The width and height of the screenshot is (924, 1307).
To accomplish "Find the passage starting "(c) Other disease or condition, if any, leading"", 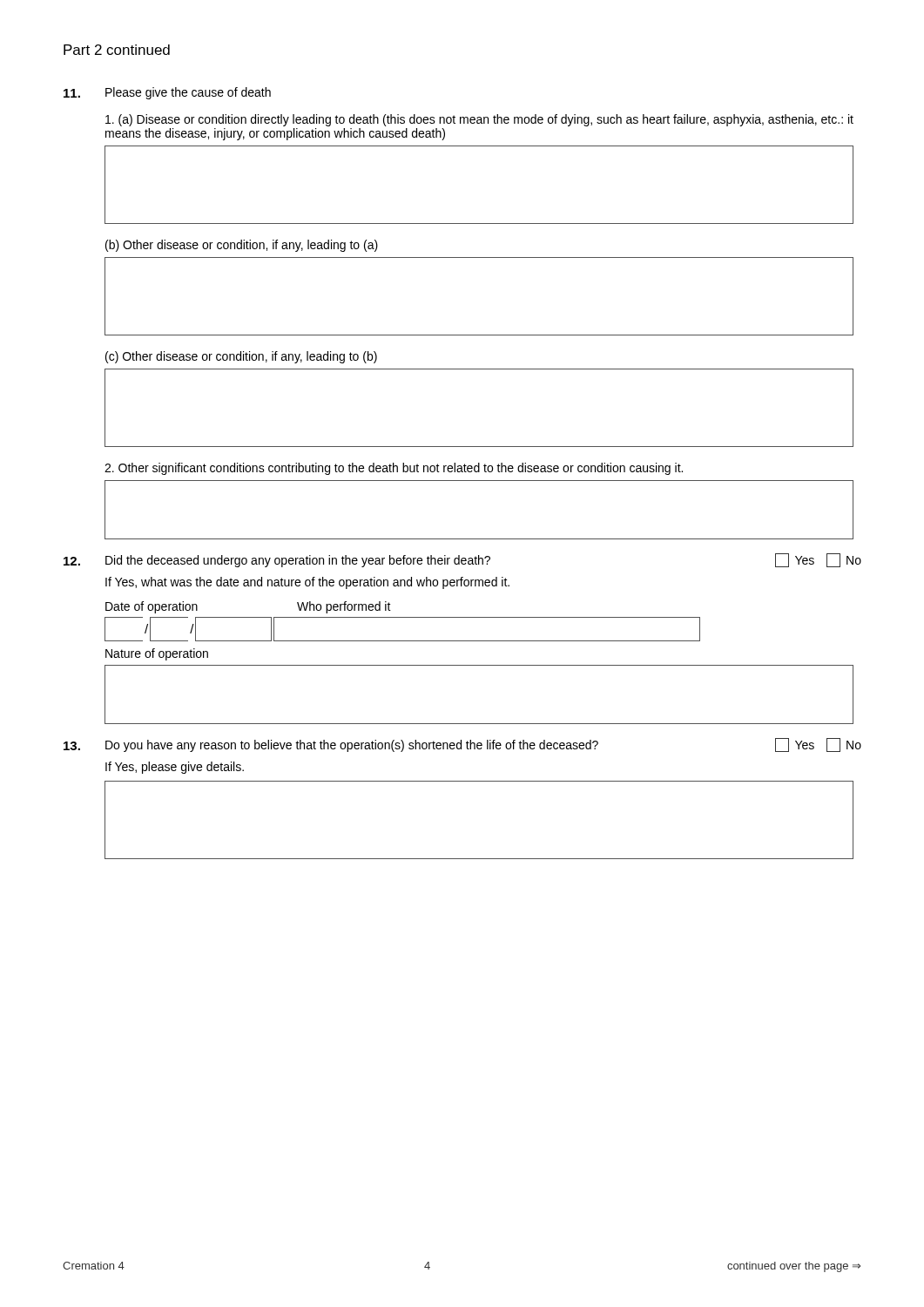I will point(241,356).
